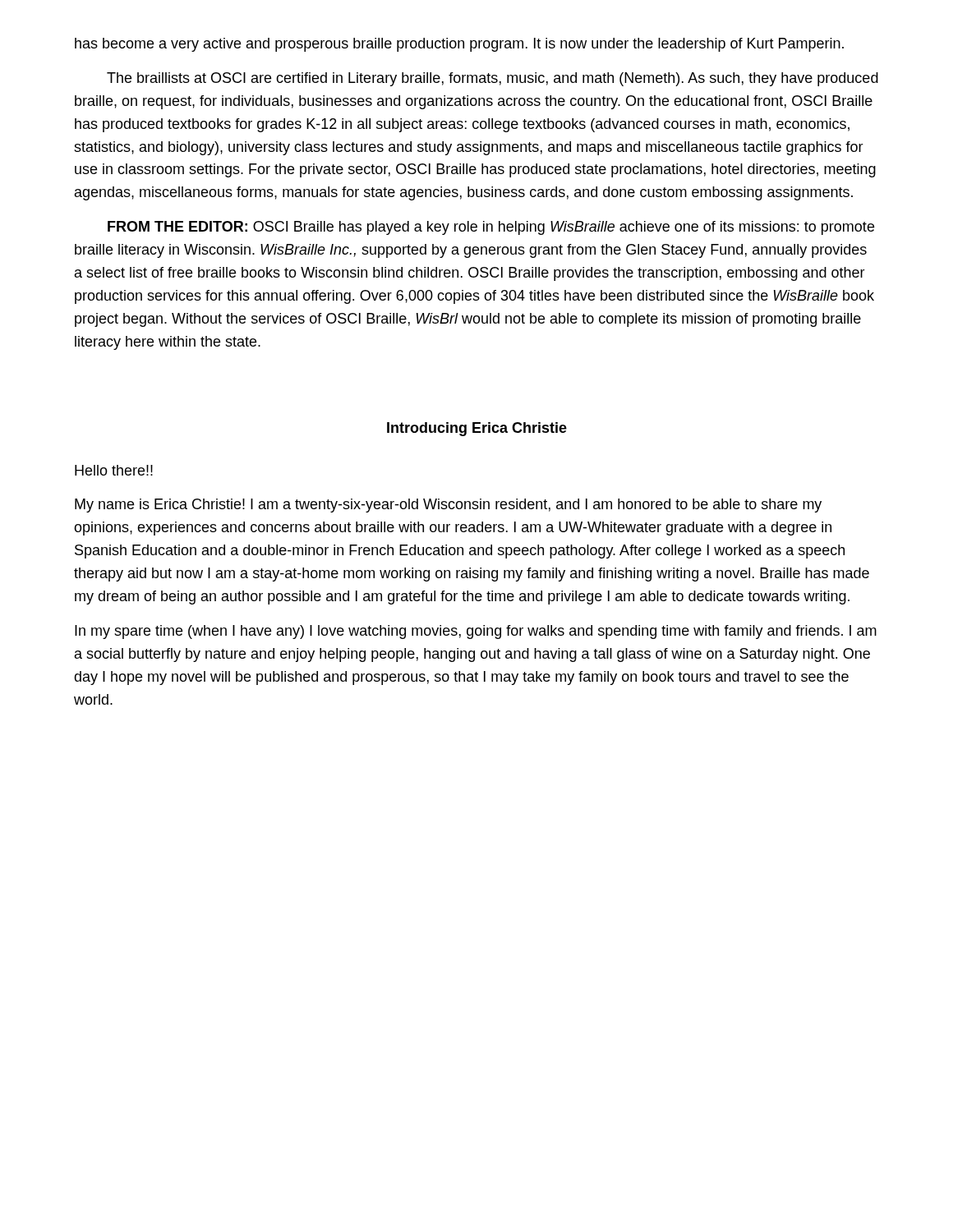Navigate to the element starting "Introducing Erica Christie"
Image resolution: width=953 pixels, height=1232 pixels.
pyautogui.click(x=476, y=428)
